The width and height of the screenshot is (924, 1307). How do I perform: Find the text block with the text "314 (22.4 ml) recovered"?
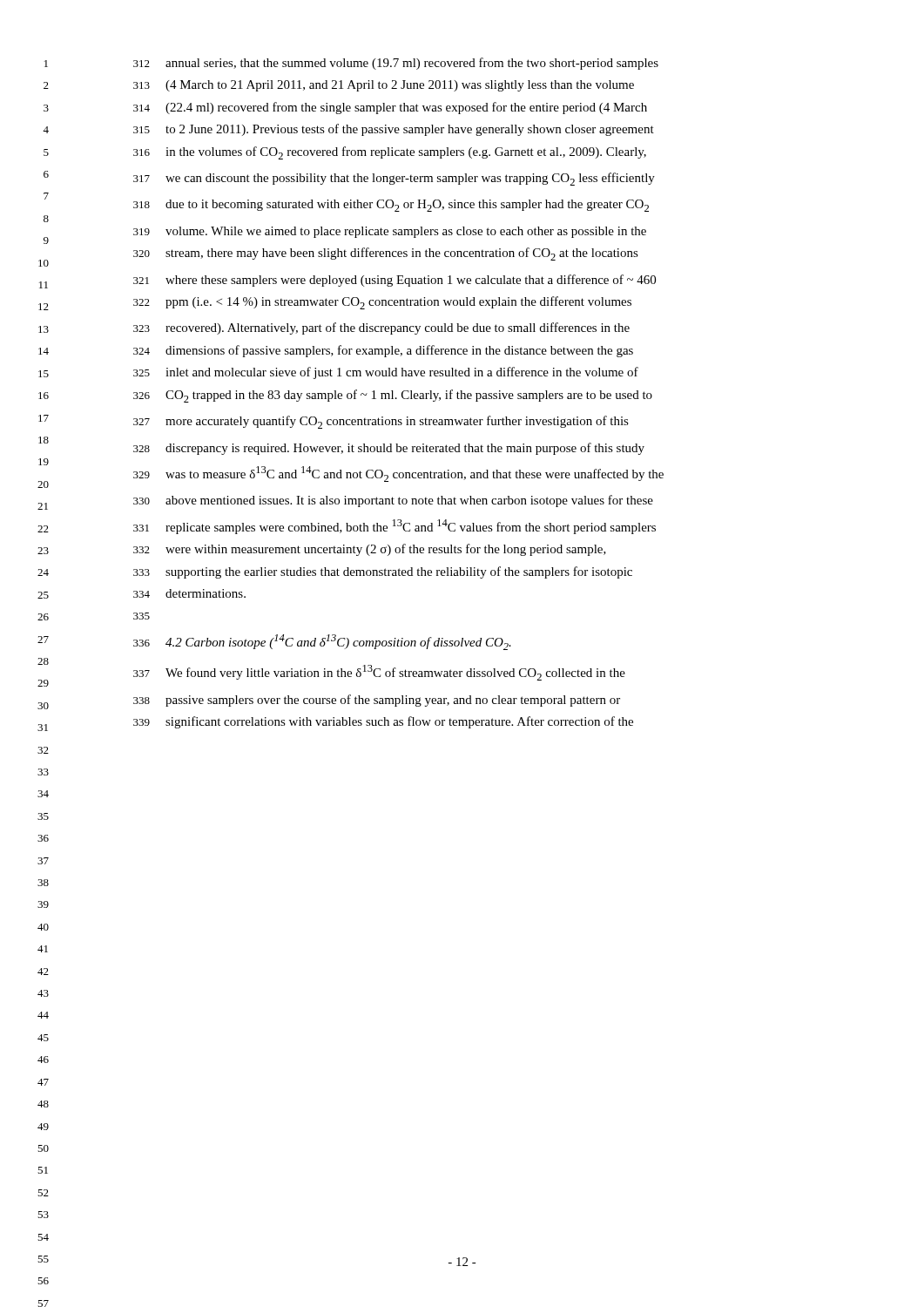pyautogui.click(x=484, y=108)
